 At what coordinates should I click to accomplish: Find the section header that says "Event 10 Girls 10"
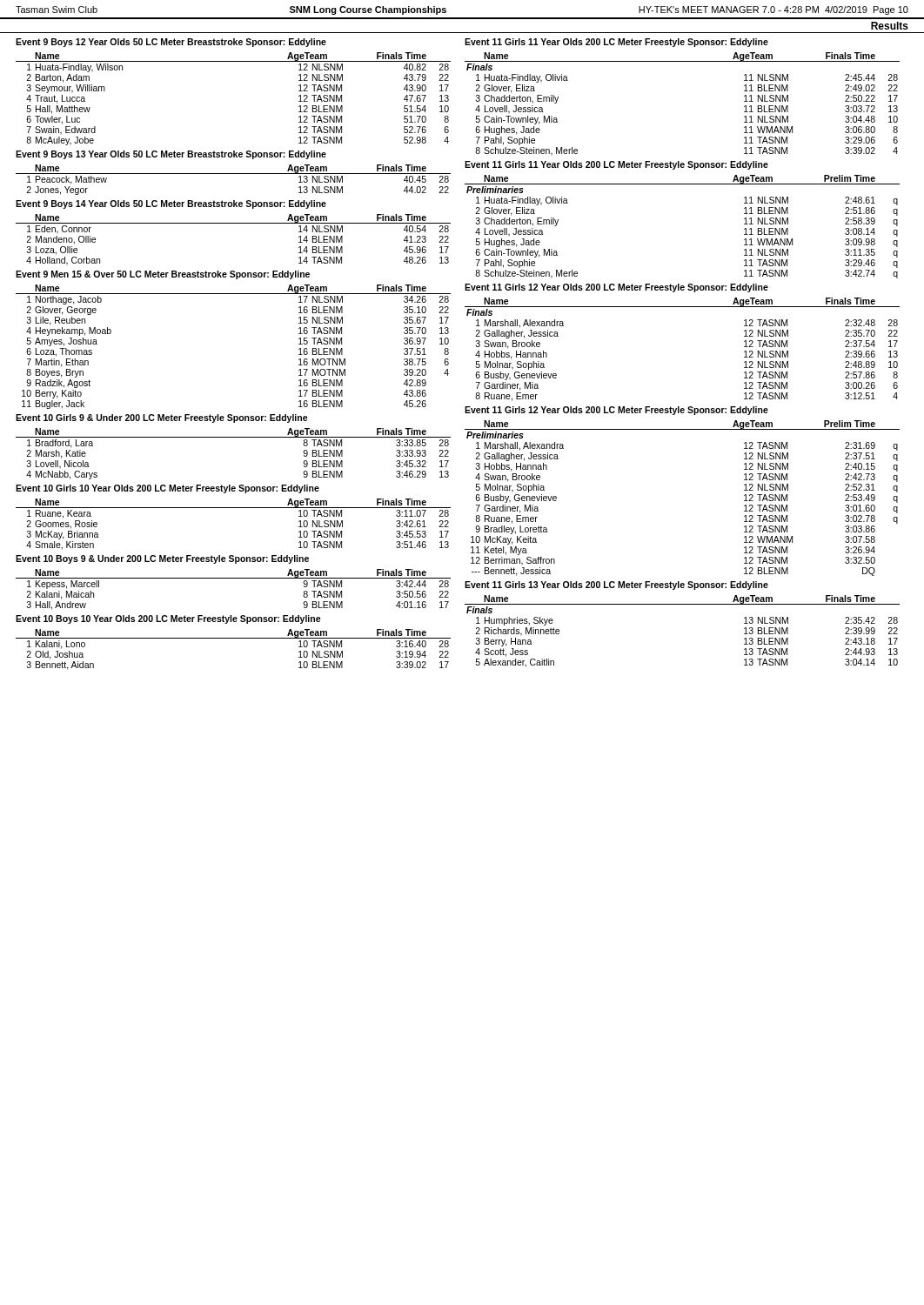(x=233, y=488)
